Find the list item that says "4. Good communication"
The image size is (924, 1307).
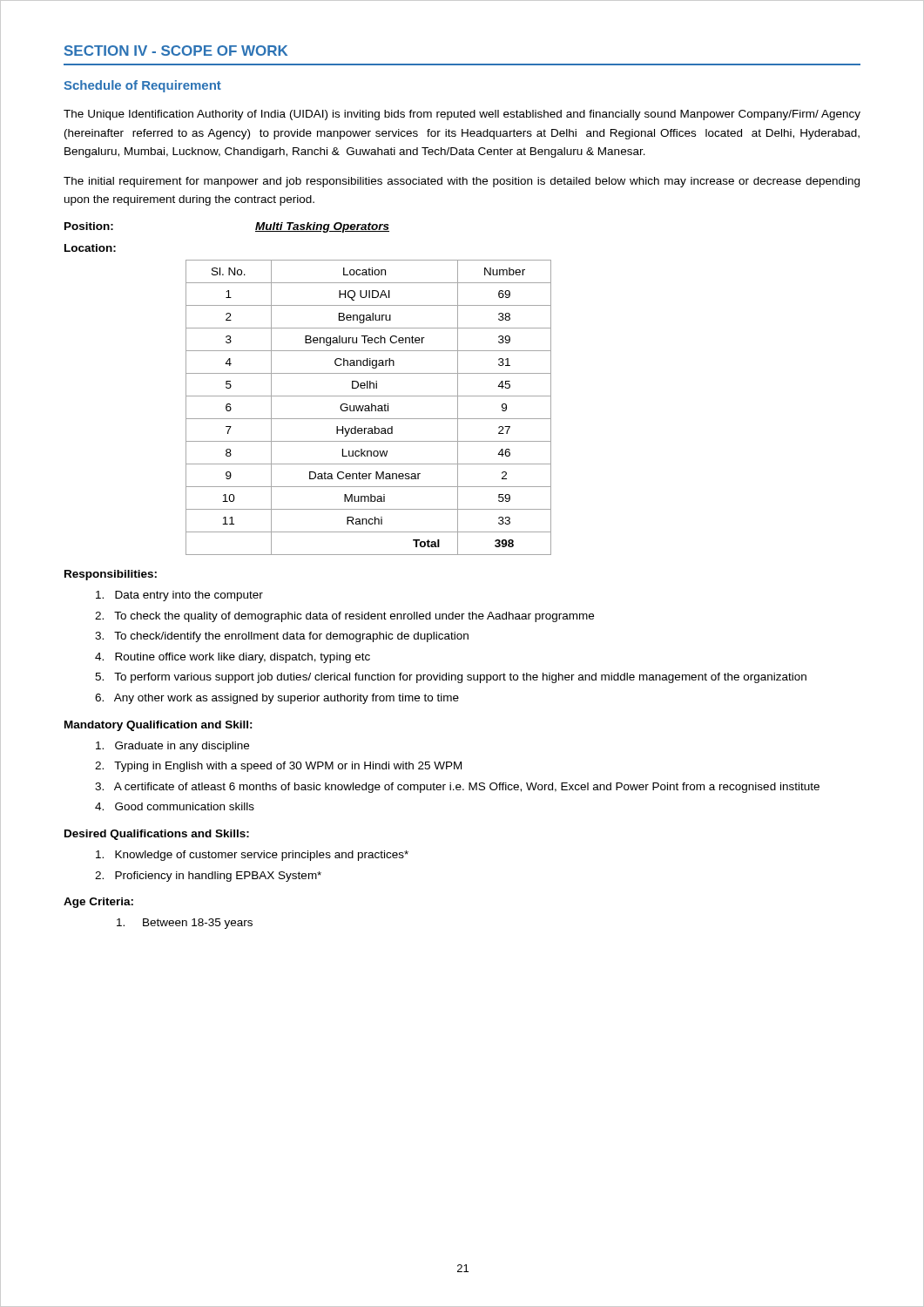pyautogui.click(x=175, y=807)
